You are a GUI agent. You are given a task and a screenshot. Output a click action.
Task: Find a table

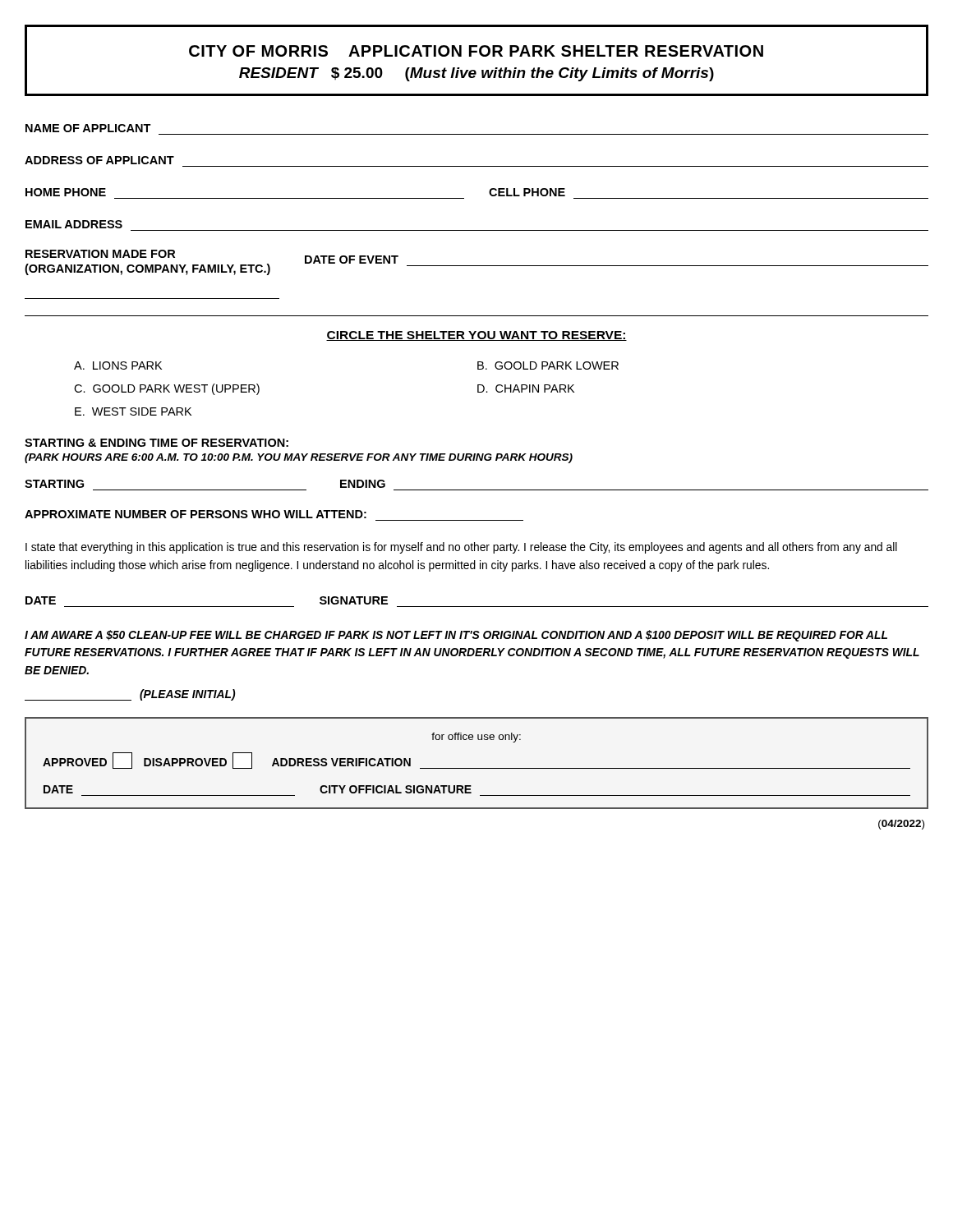[x=476, y=763]
